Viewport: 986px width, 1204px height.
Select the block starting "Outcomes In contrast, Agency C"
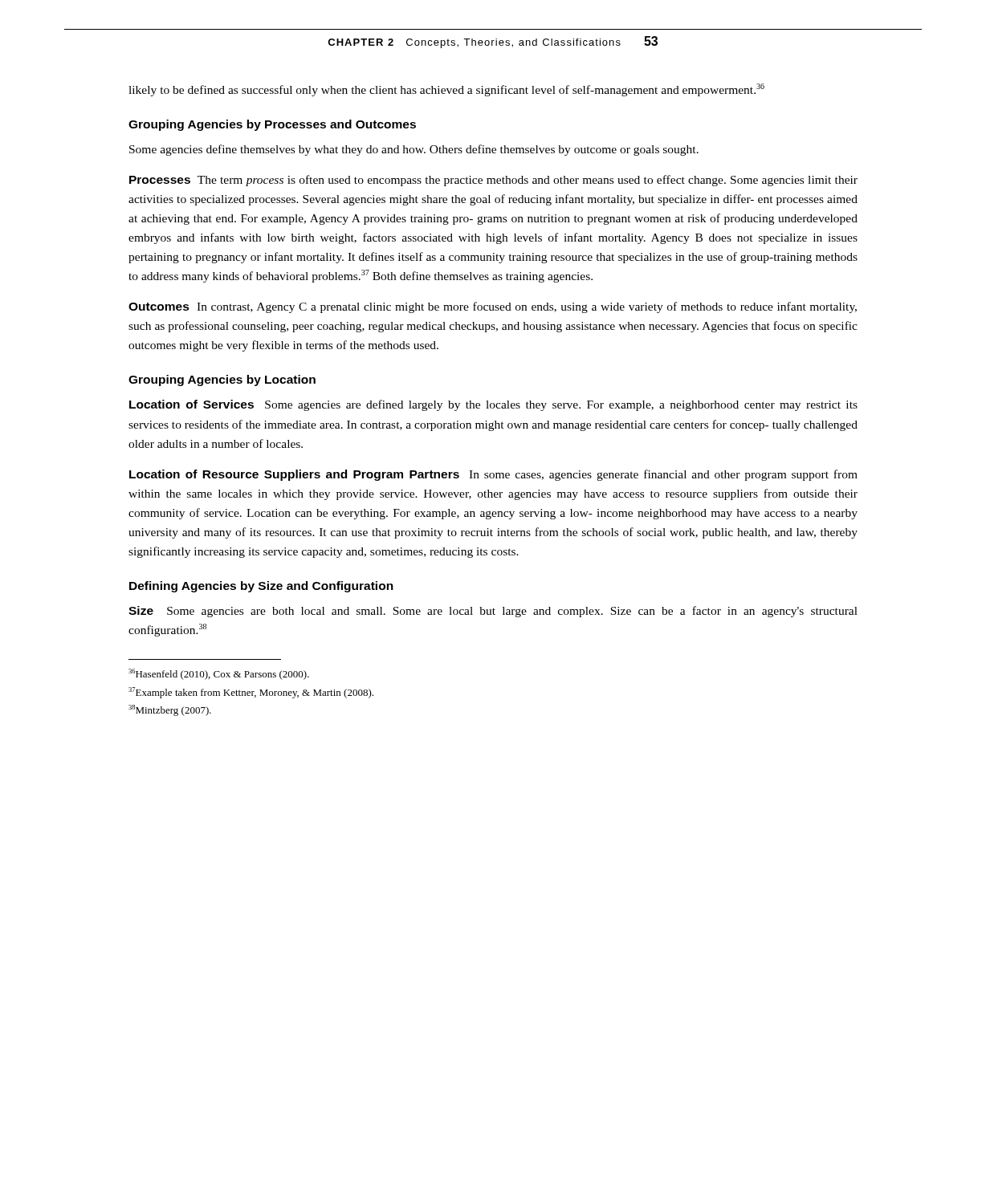click(493, 326)
